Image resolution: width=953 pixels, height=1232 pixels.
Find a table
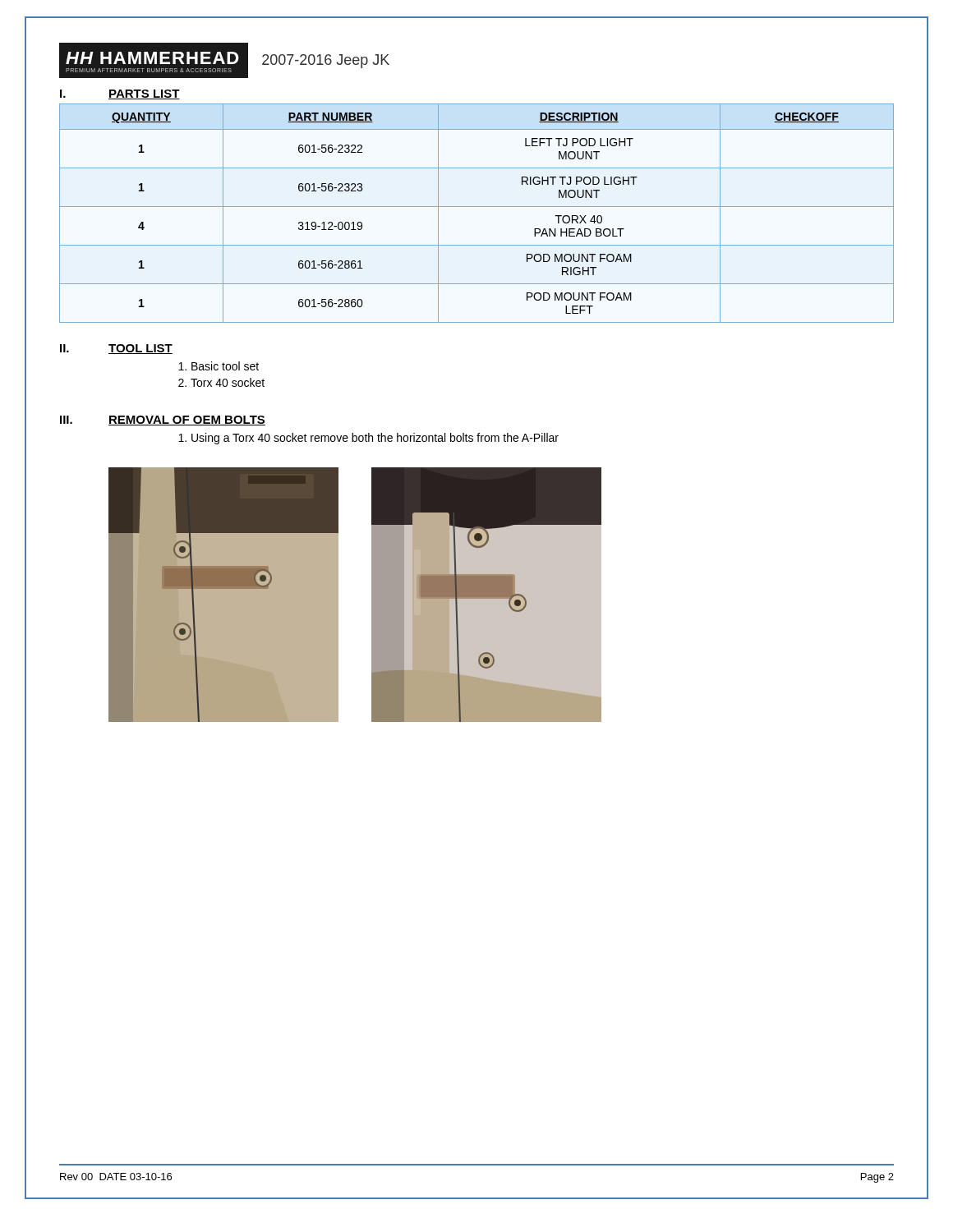click(x=476, y=213)
